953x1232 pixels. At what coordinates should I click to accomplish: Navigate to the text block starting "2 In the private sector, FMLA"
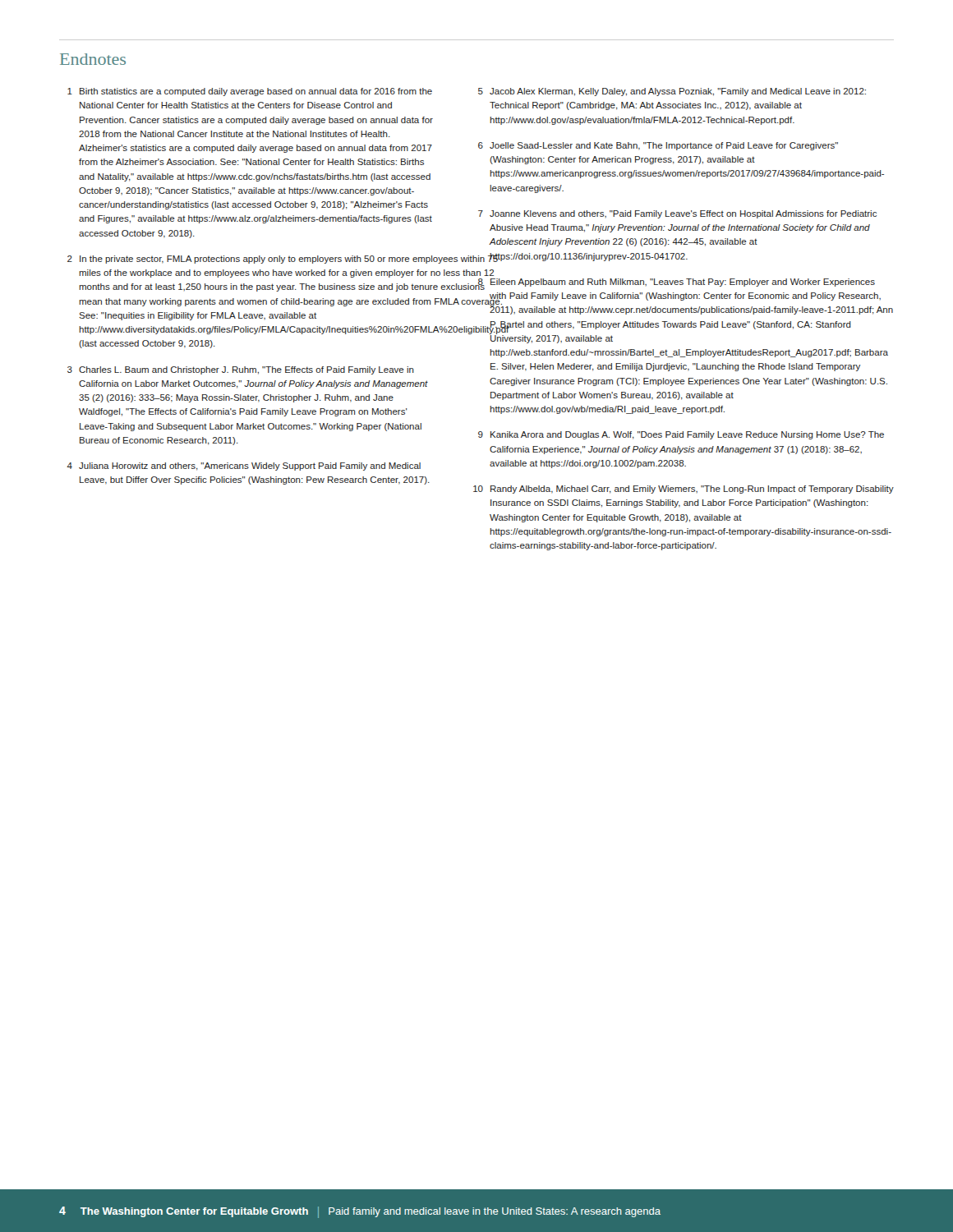pos(248,302)
